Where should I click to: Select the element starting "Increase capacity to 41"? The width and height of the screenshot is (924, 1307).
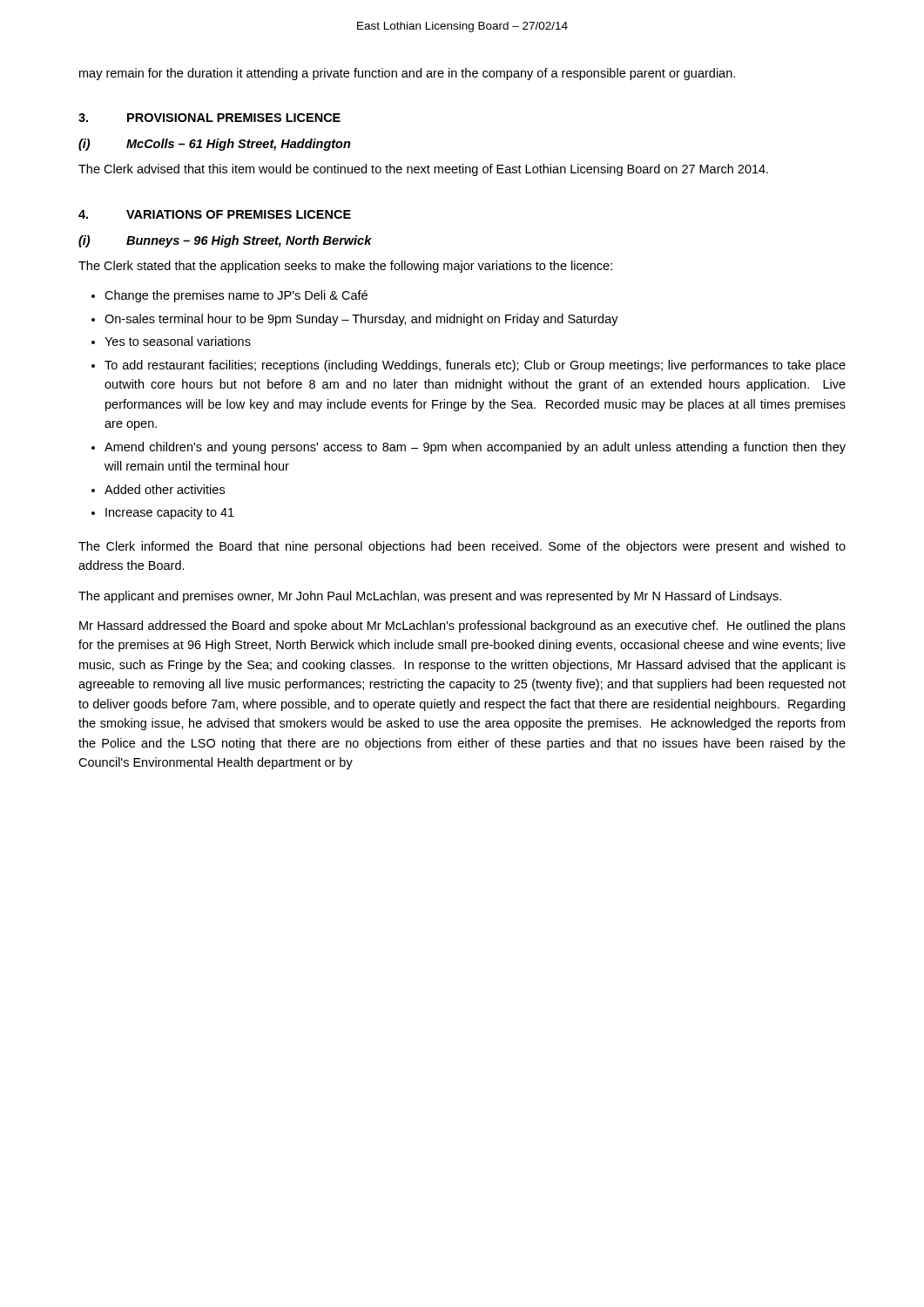169,512
